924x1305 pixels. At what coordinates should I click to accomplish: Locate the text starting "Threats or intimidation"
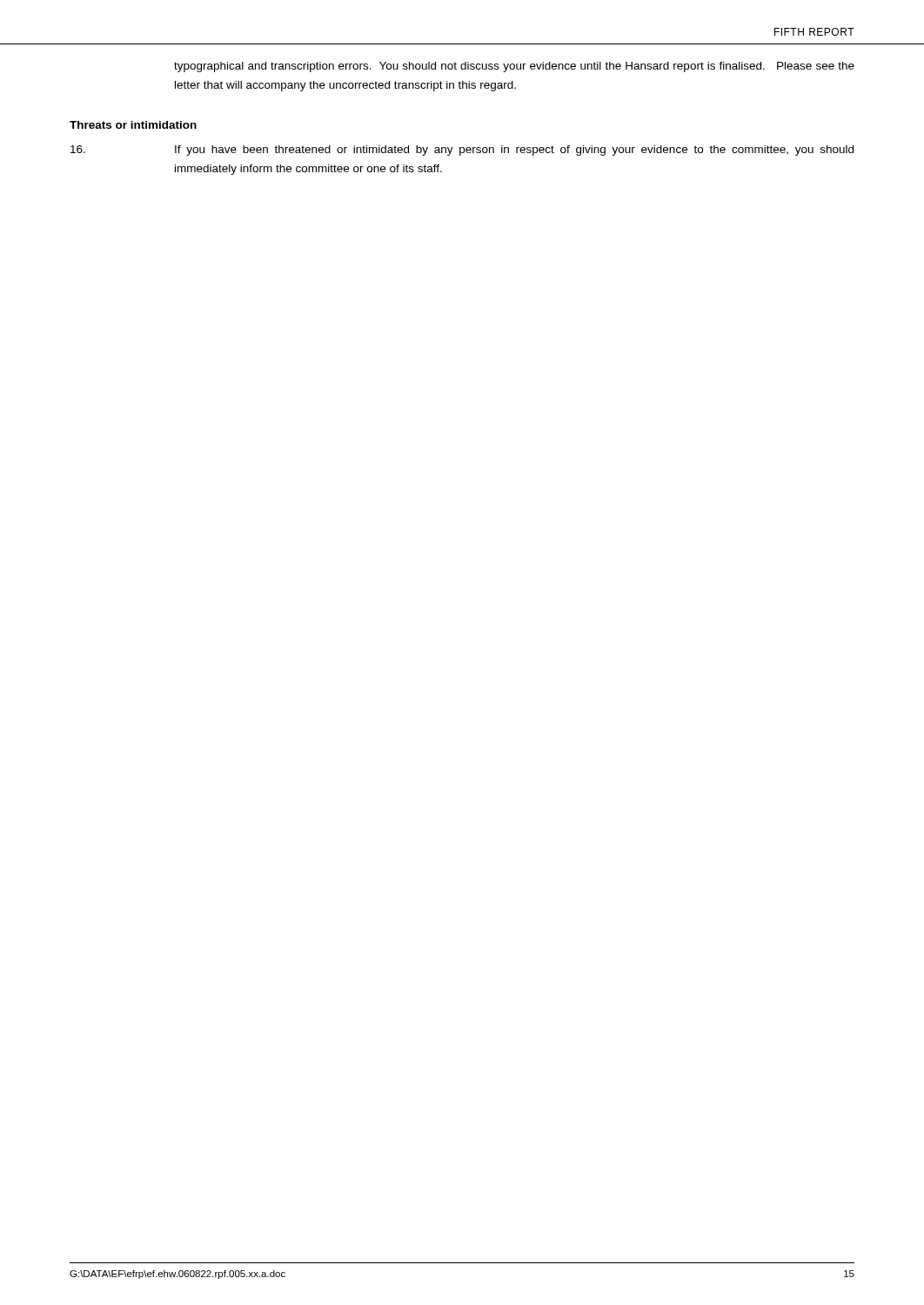[x=133, y=125]
